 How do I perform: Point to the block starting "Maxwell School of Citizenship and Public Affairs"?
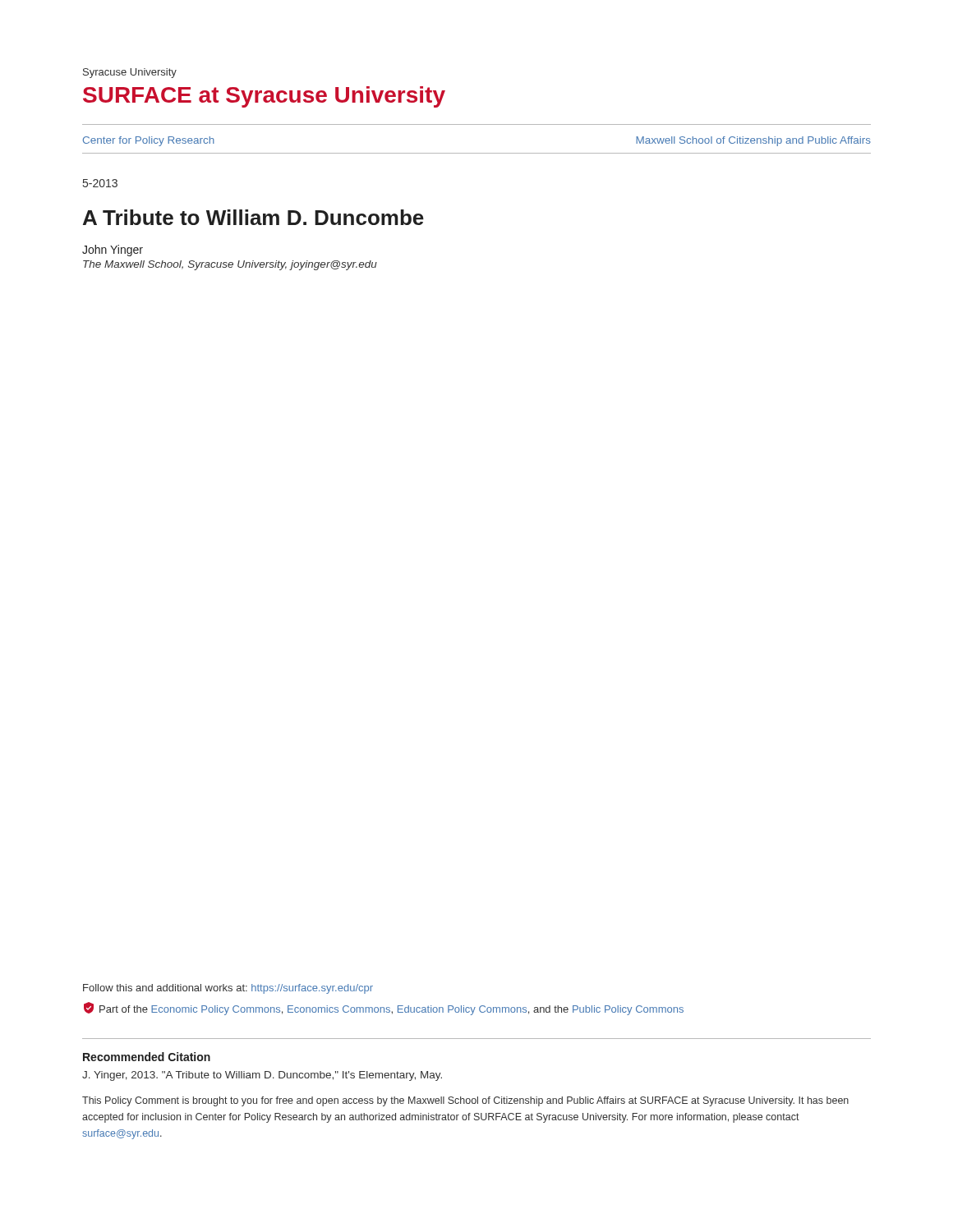pos(753,140)
